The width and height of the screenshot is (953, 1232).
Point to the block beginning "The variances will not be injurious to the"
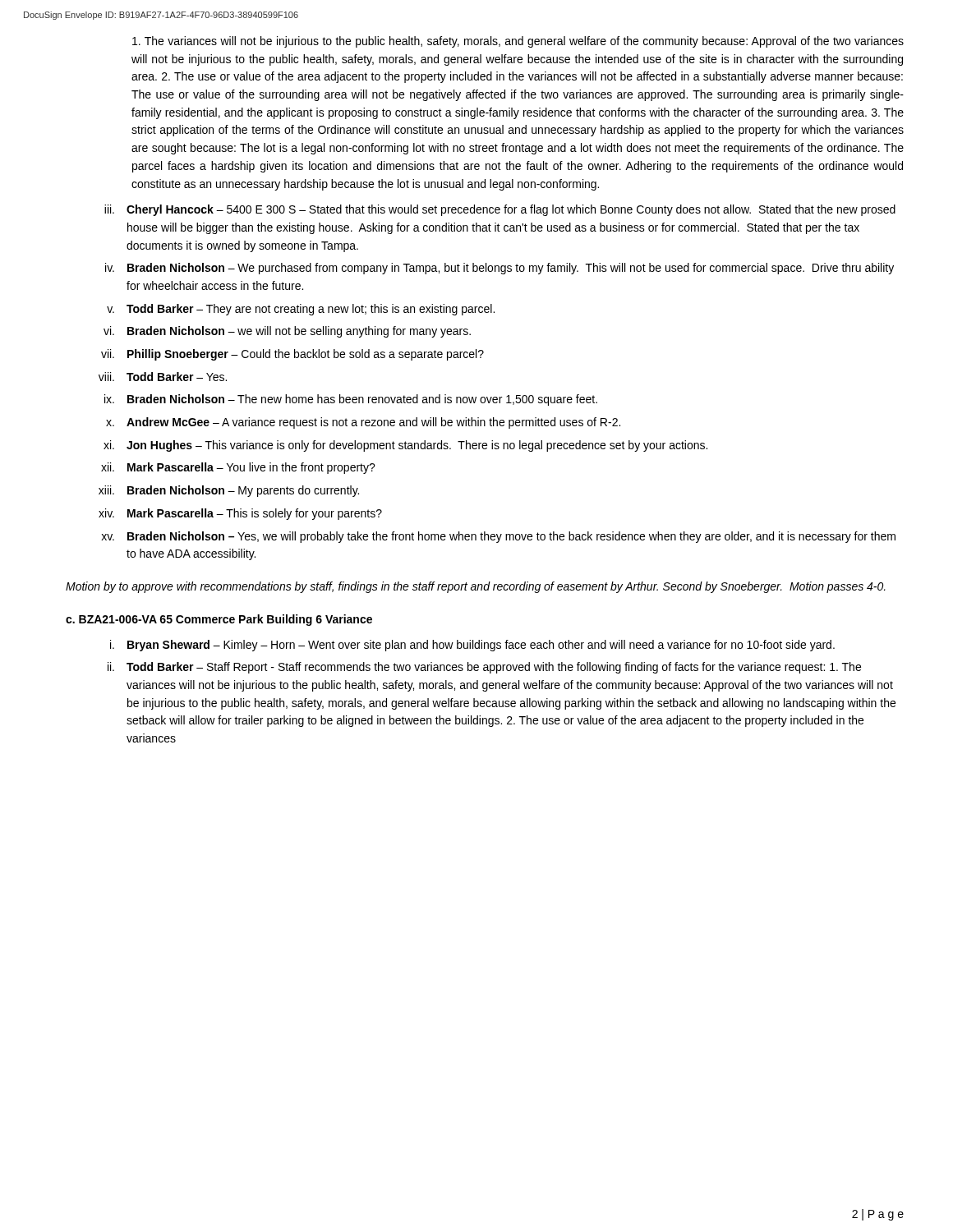point(518,112)
